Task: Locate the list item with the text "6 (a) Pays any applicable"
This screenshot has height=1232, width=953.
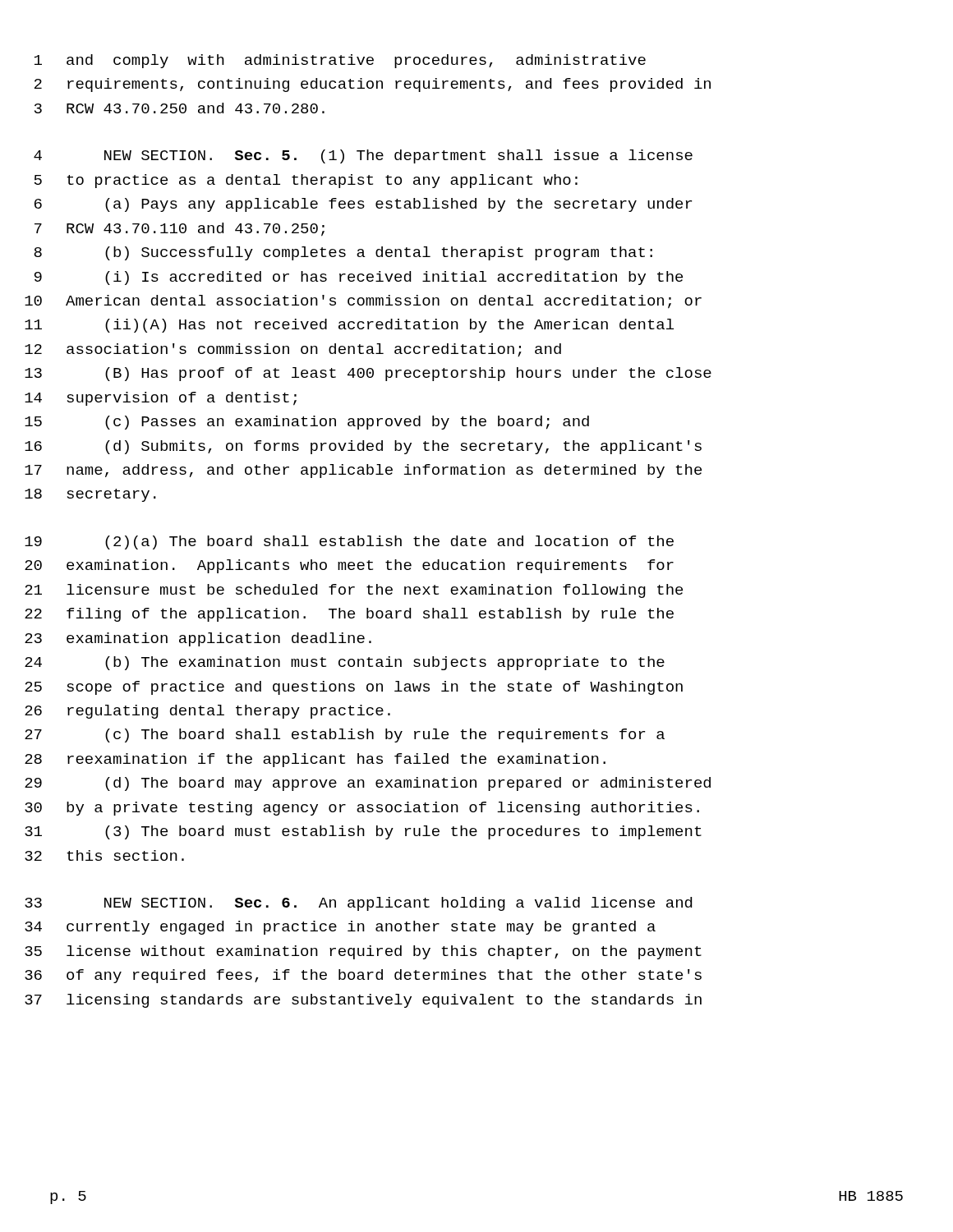Action: [x=476, y=205]
